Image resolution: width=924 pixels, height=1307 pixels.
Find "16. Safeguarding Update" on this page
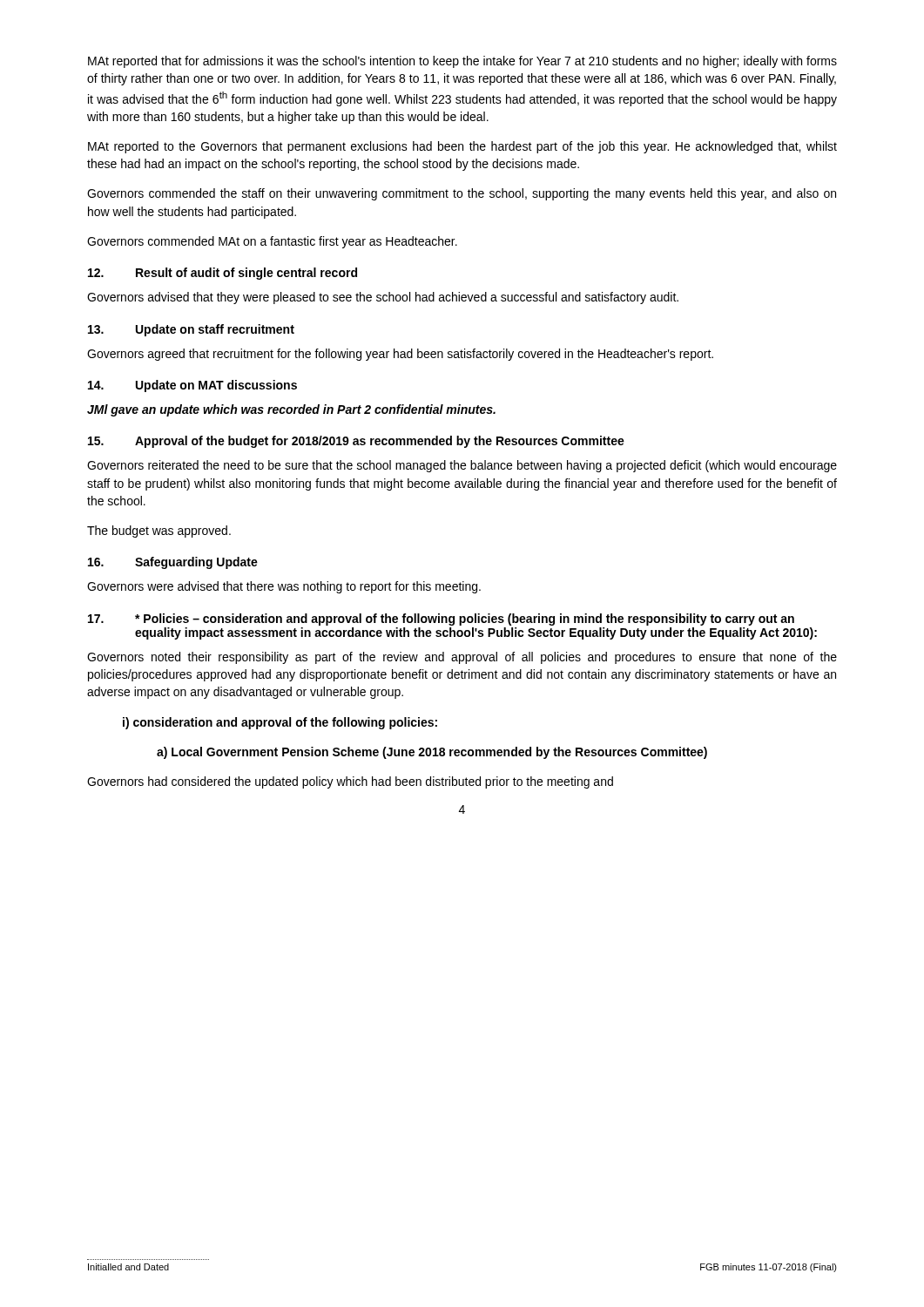(x=172, y=562)
